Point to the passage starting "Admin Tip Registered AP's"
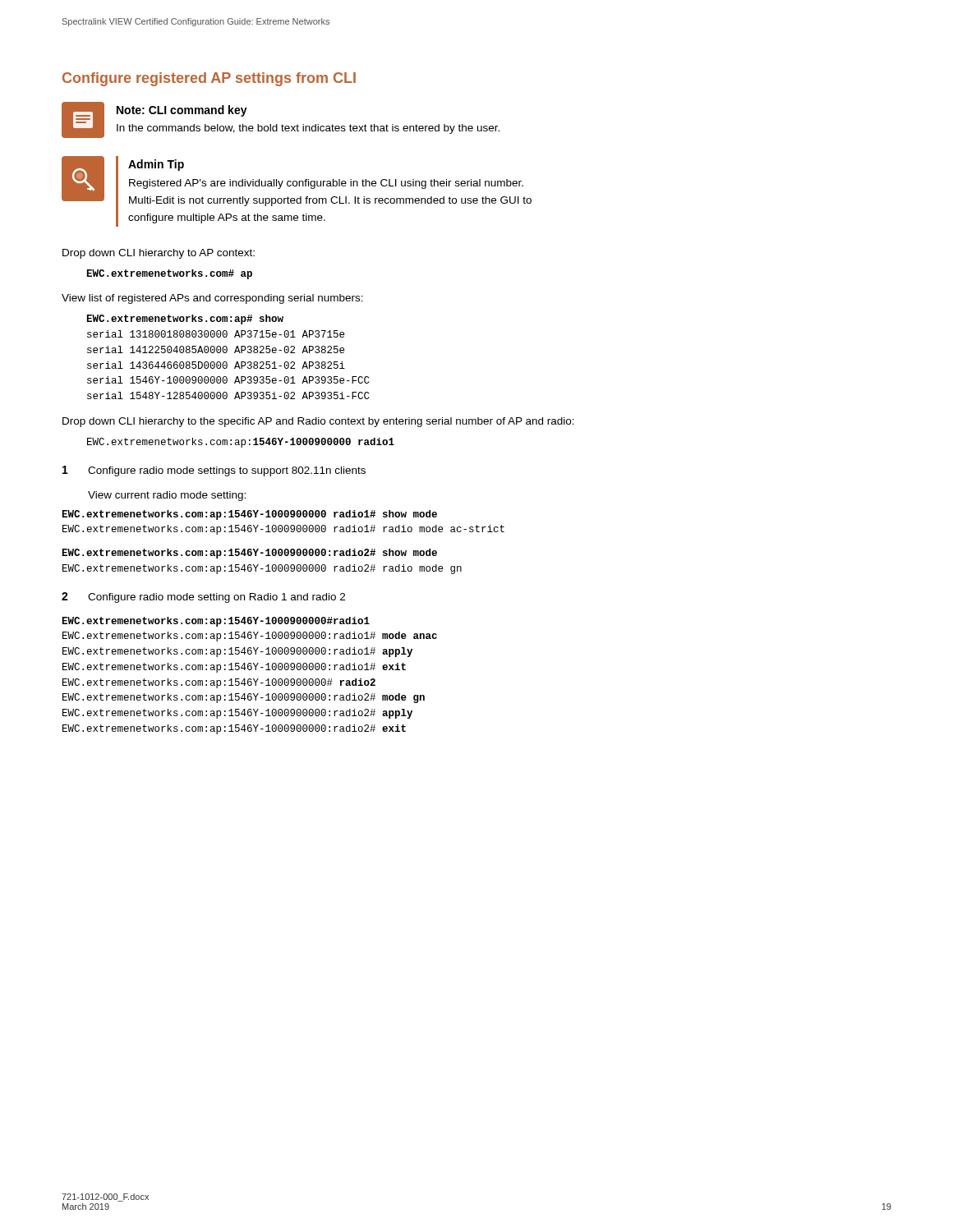This screenshot has width=953, height=1232. (476, 191)
